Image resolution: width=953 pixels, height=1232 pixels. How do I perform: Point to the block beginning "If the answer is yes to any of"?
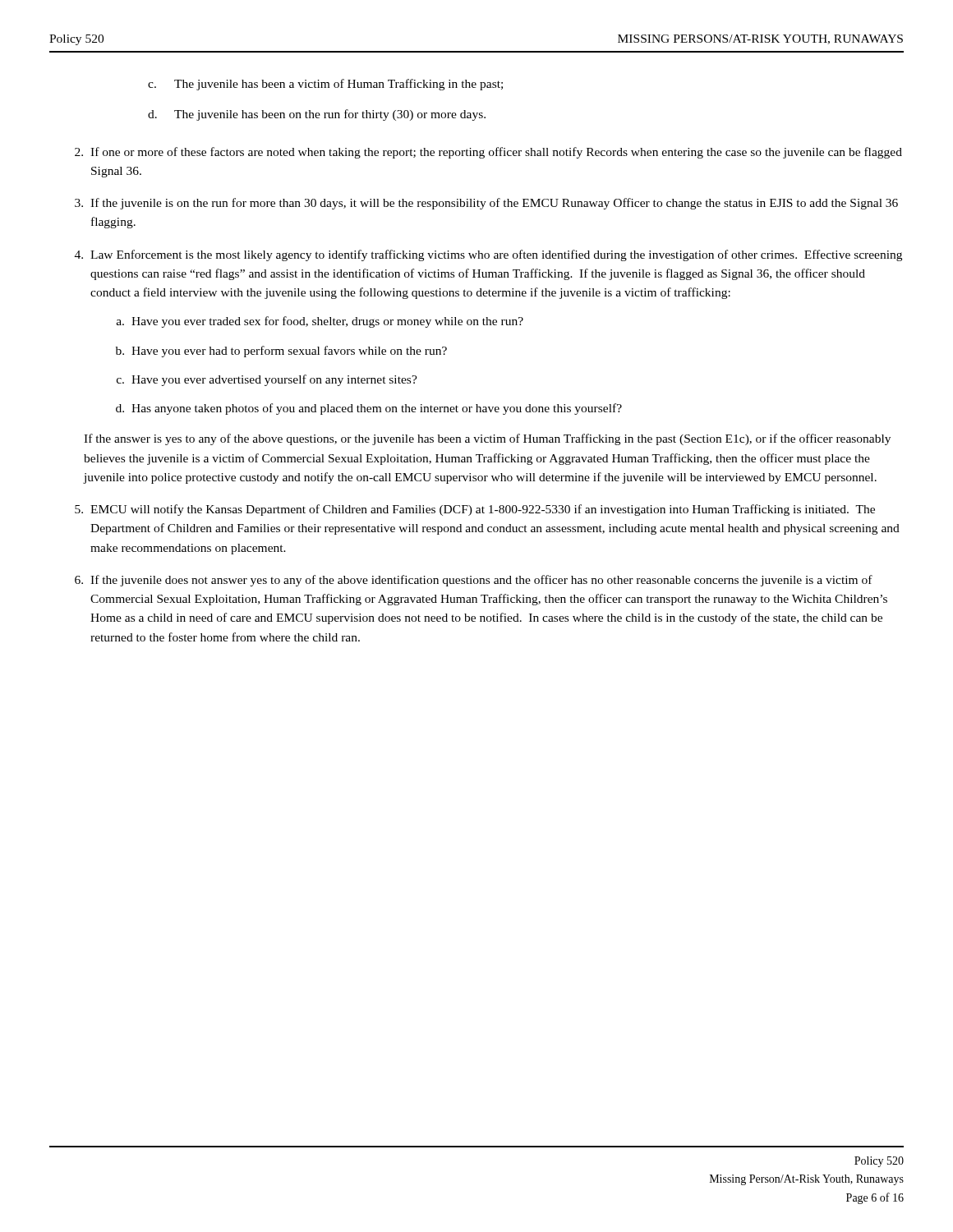click(x=487, y=458)
